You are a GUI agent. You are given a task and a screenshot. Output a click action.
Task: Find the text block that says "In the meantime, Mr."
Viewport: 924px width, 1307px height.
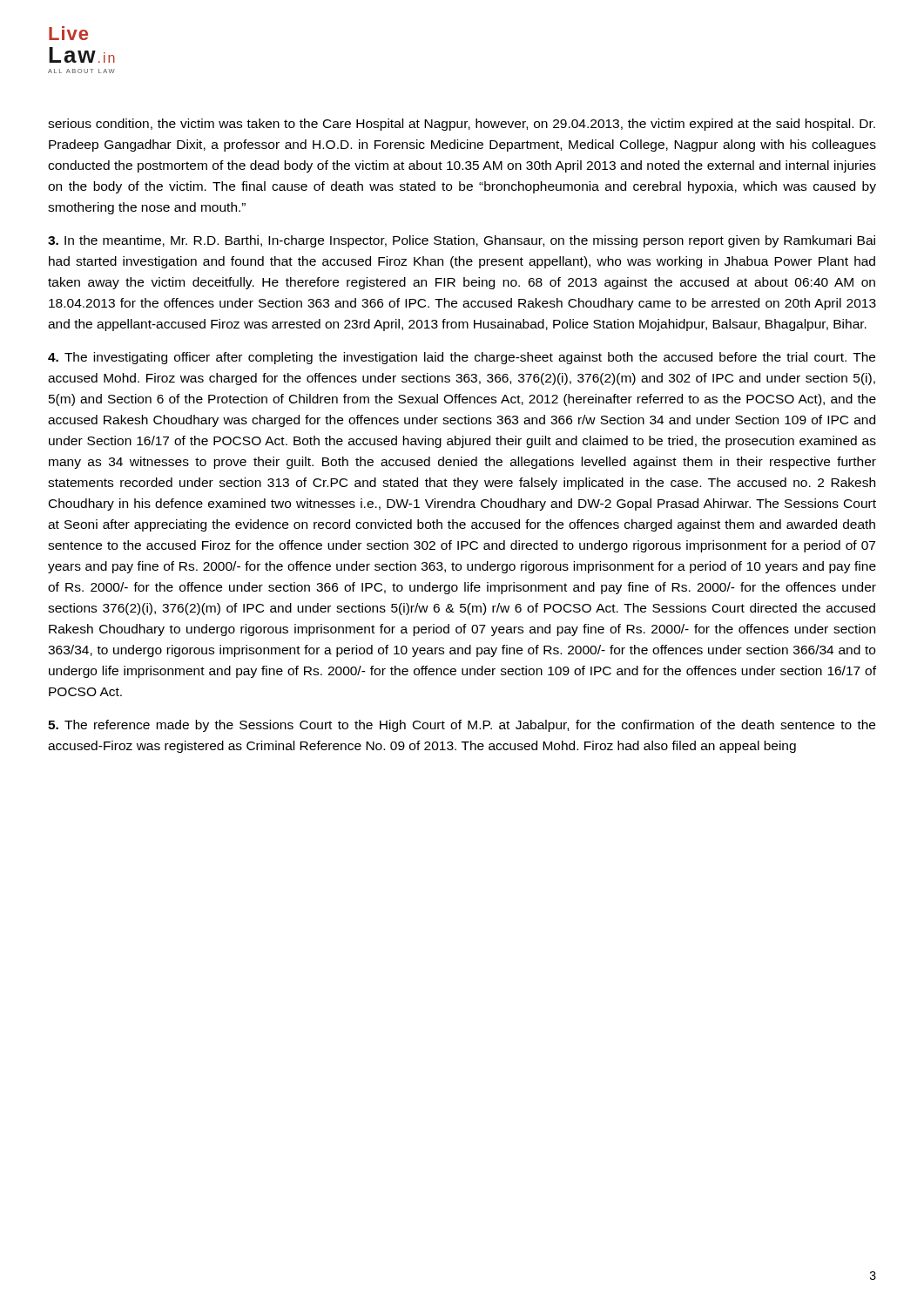(x=462, y=282)
